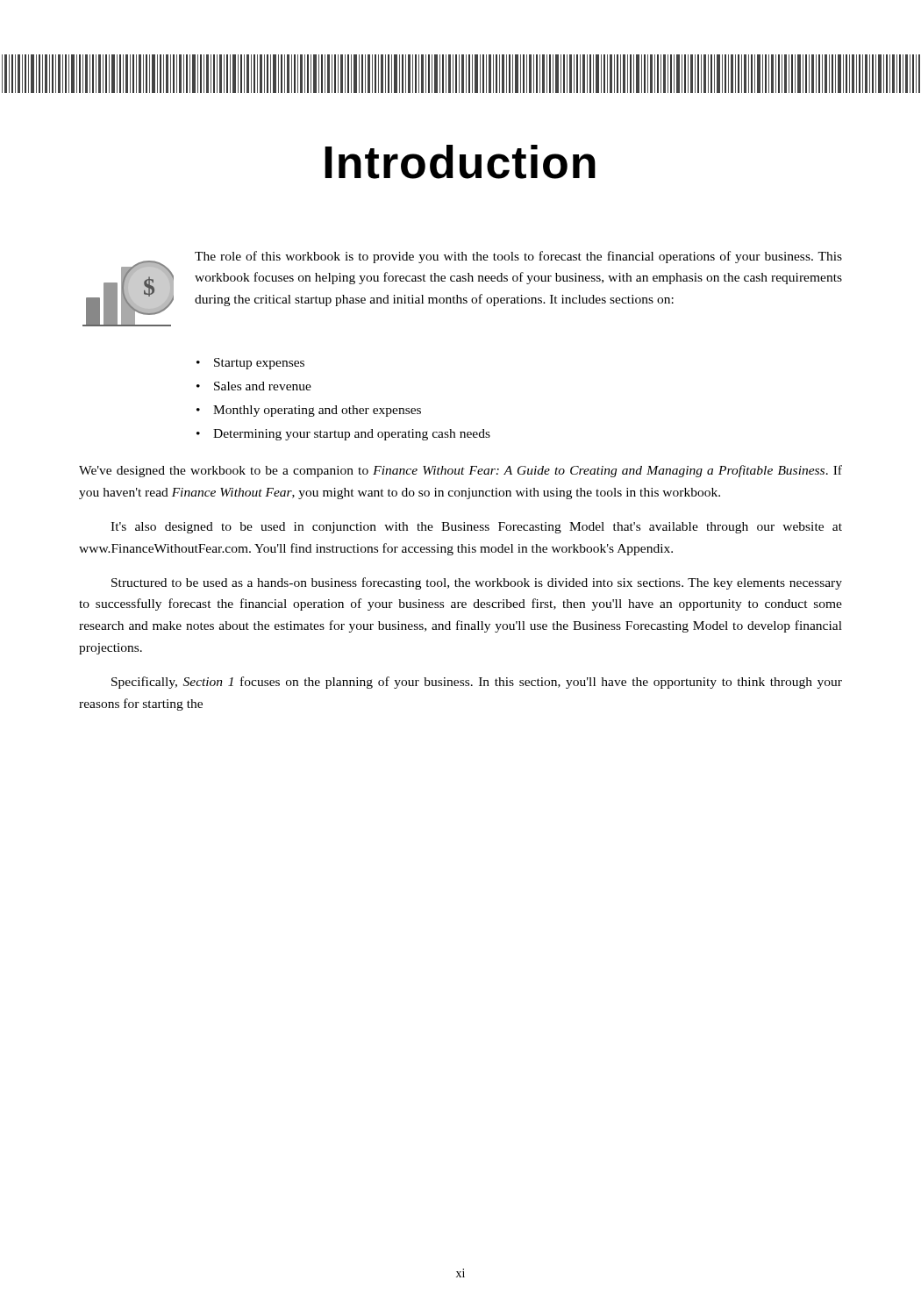Select the text block with the text "It's also designed to be used in"
The height and width of the screenshot is (1316, 921).
(x=460, y=537)
